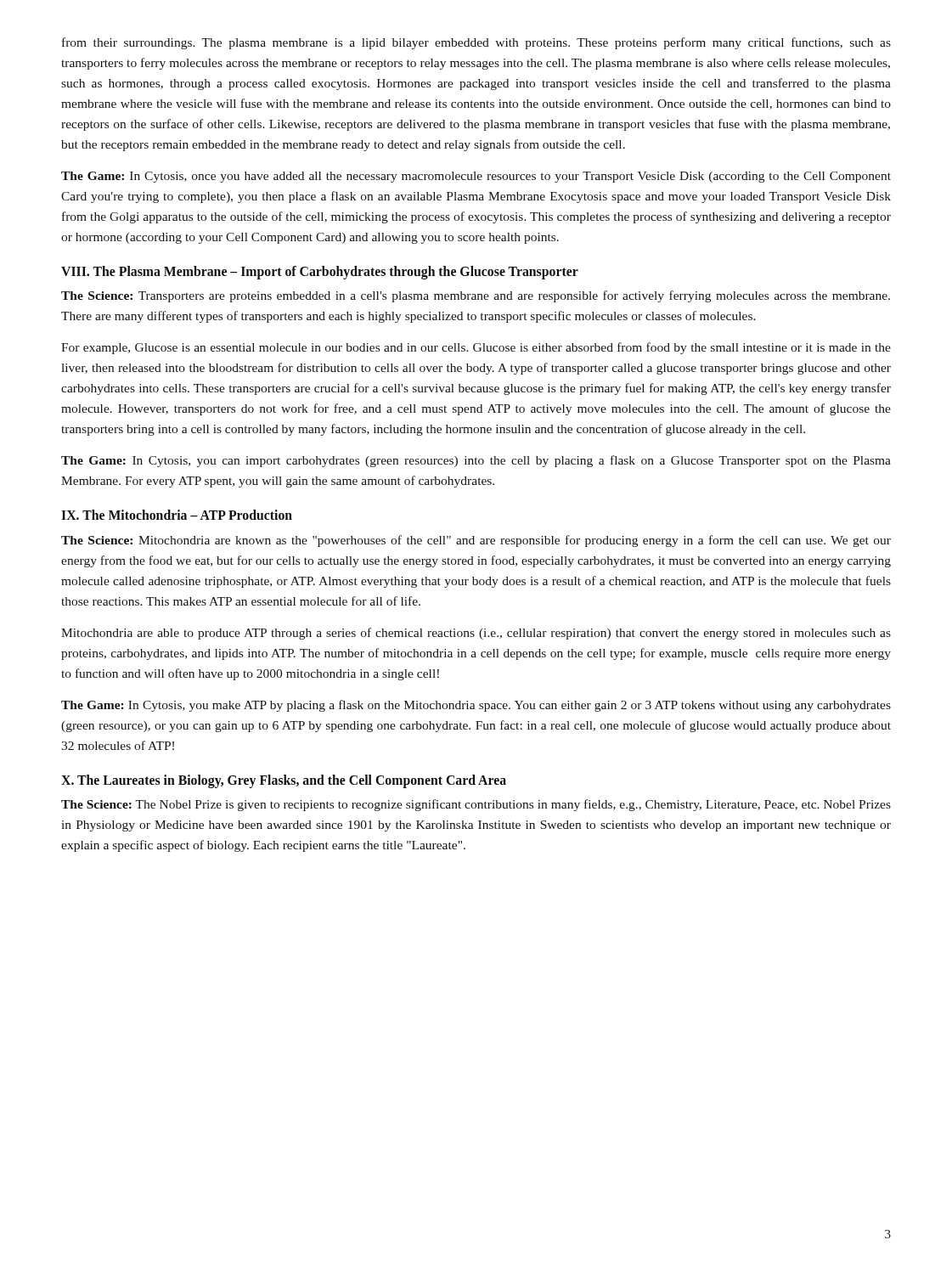Screen dimensions: 1274x952
Task: Navigate to the text block starting "VIII. The Plasma Membrane – Import"
Action: [x=320, y=271]
